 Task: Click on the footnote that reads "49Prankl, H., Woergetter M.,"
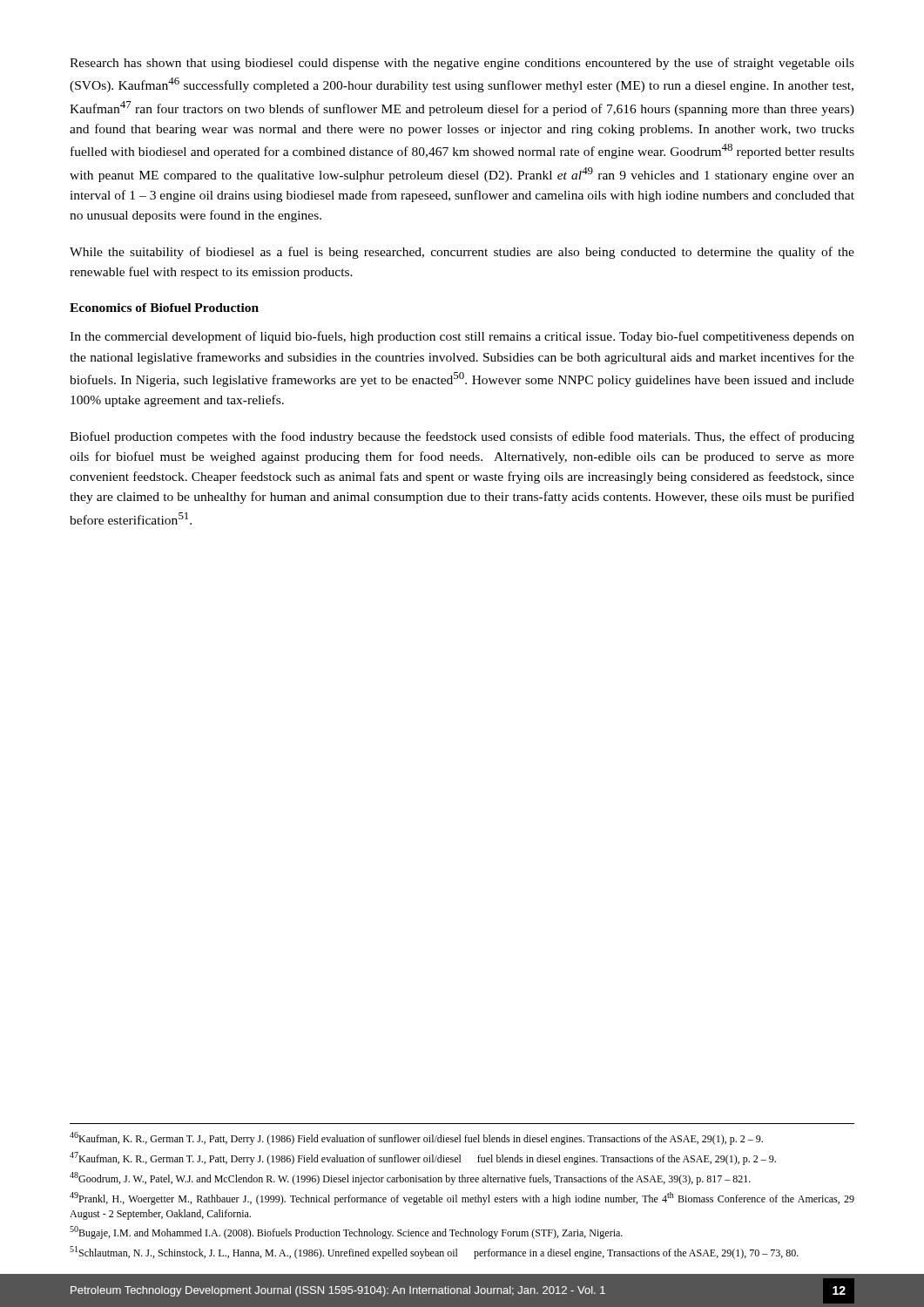pos(462,1205)
